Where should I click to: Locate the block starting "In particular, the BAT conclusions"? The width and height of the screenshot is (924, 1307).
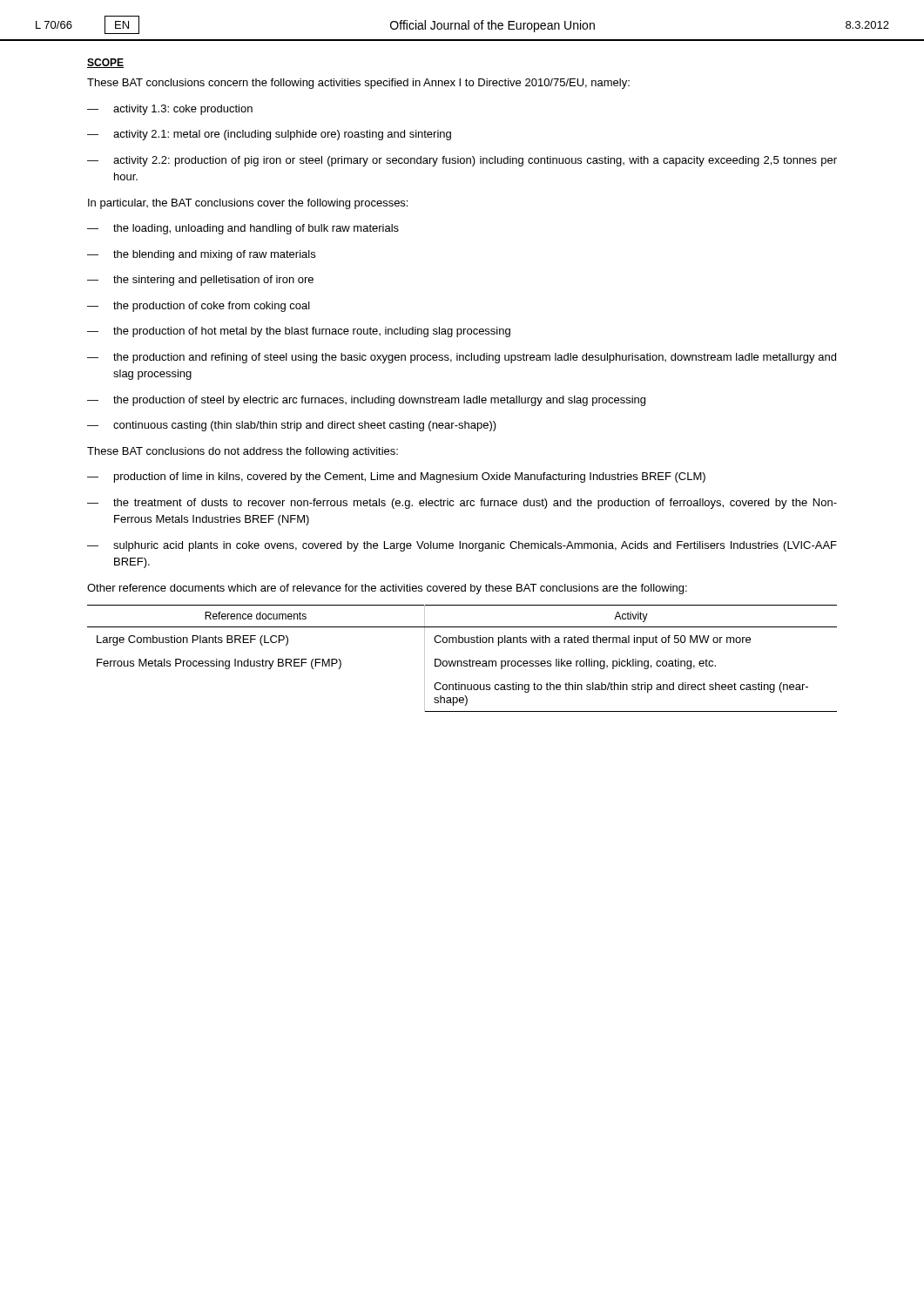248,202
